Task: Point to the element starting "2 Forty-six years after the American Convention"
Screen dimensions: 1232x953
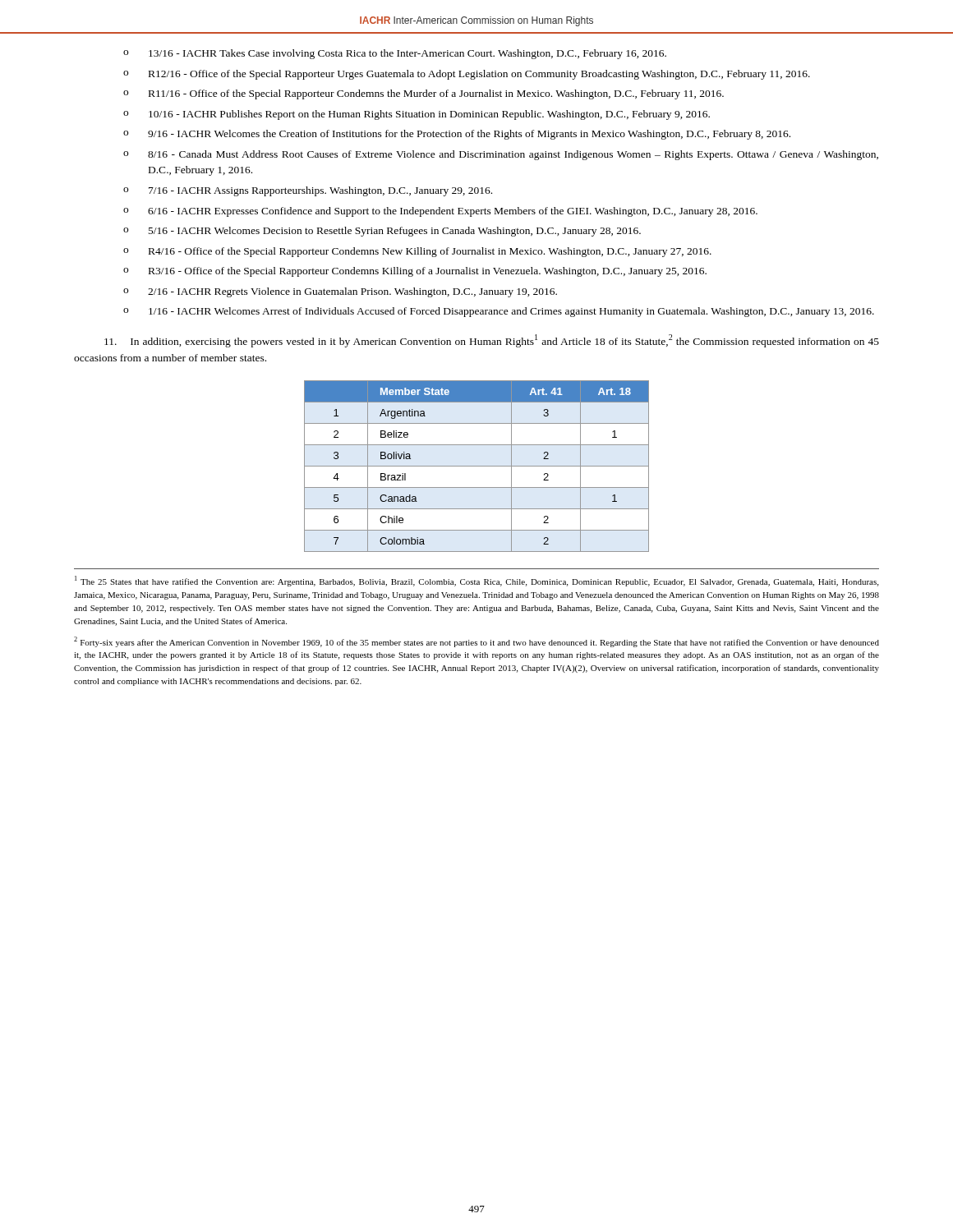Action: tap(476, 661)
